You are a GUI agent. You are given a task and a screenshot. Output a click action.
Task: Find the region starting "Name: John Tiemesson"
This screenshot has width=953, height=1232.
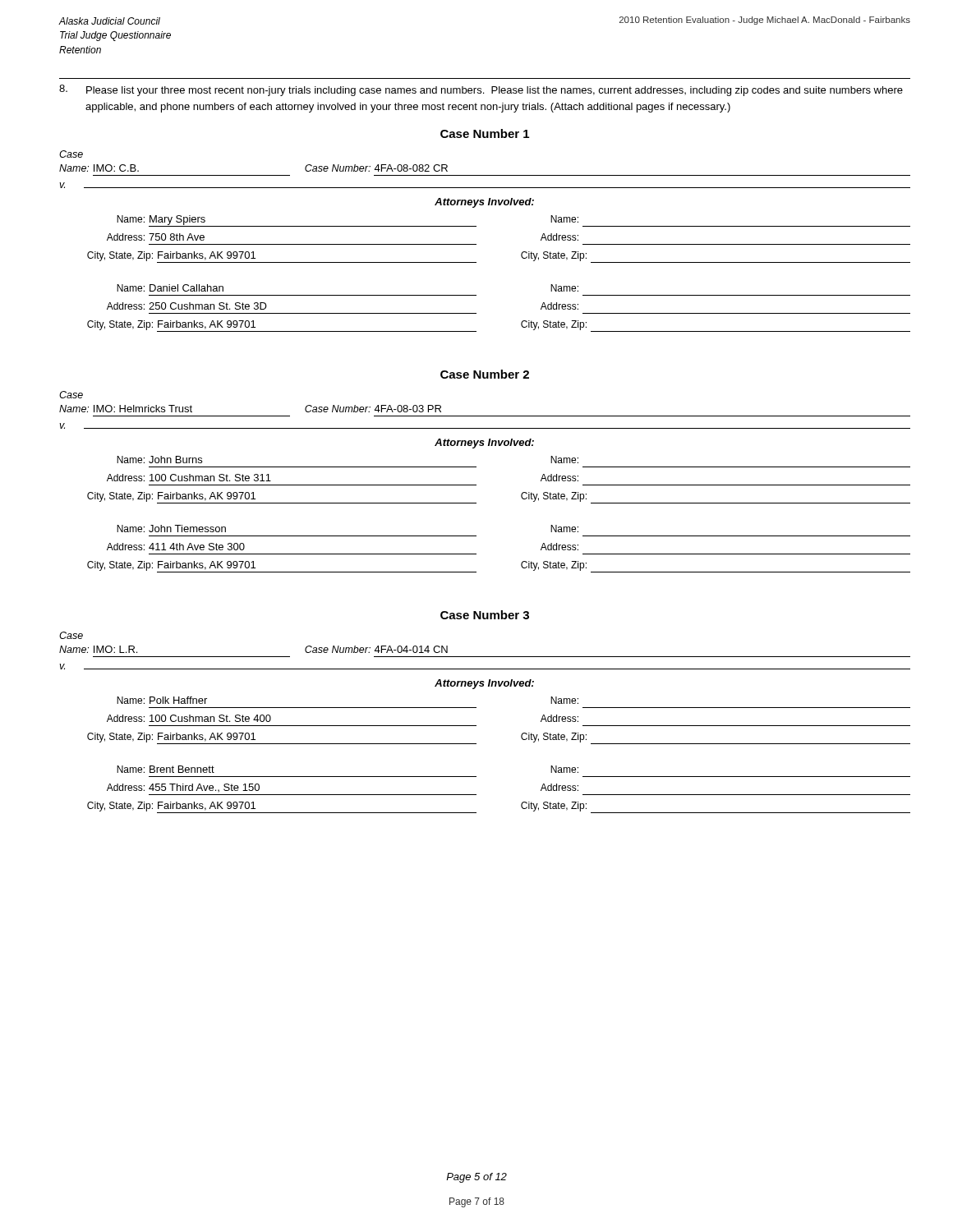click(485, 550)
